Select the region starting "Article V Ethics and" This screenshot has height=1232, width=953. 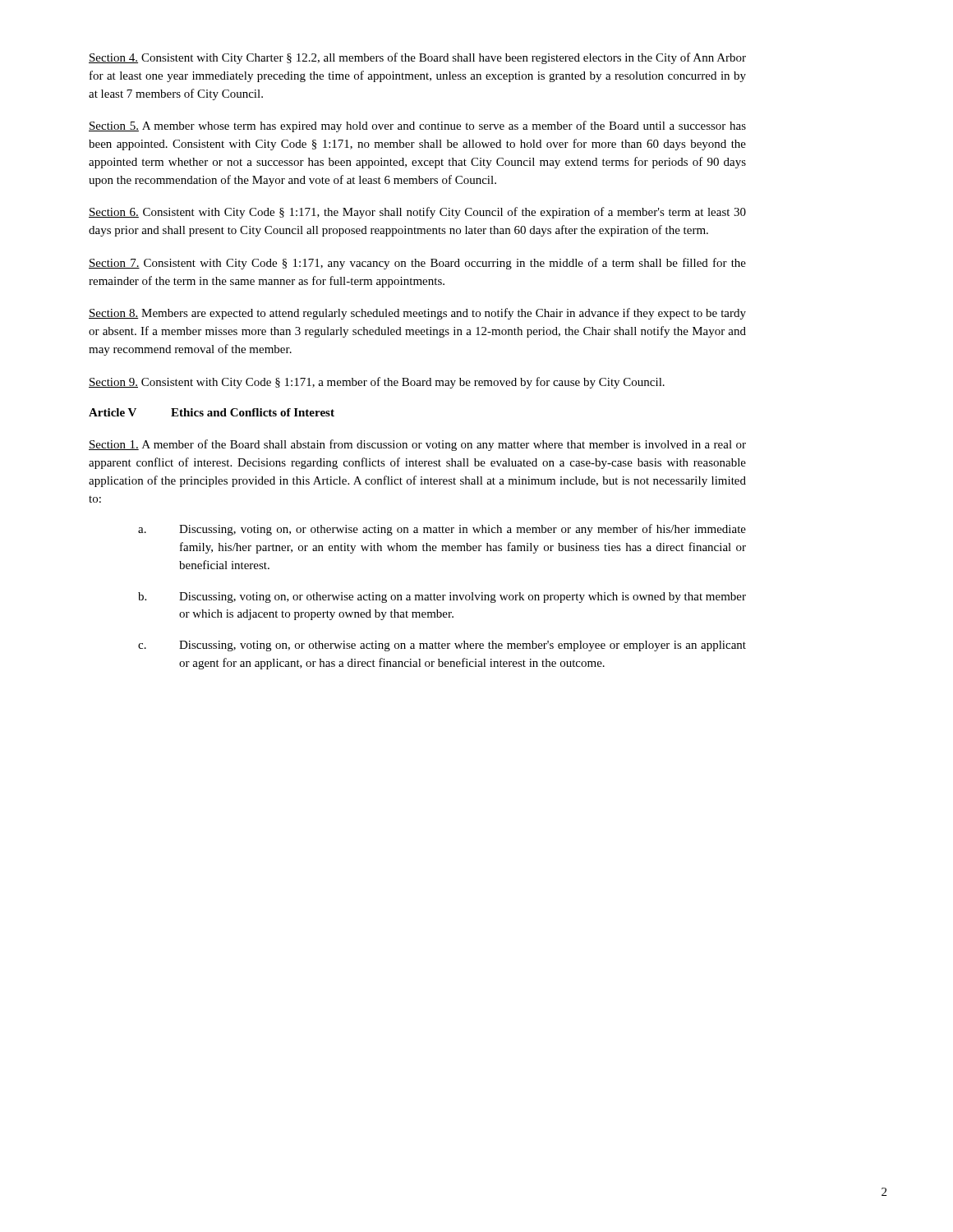click(212, 413)
